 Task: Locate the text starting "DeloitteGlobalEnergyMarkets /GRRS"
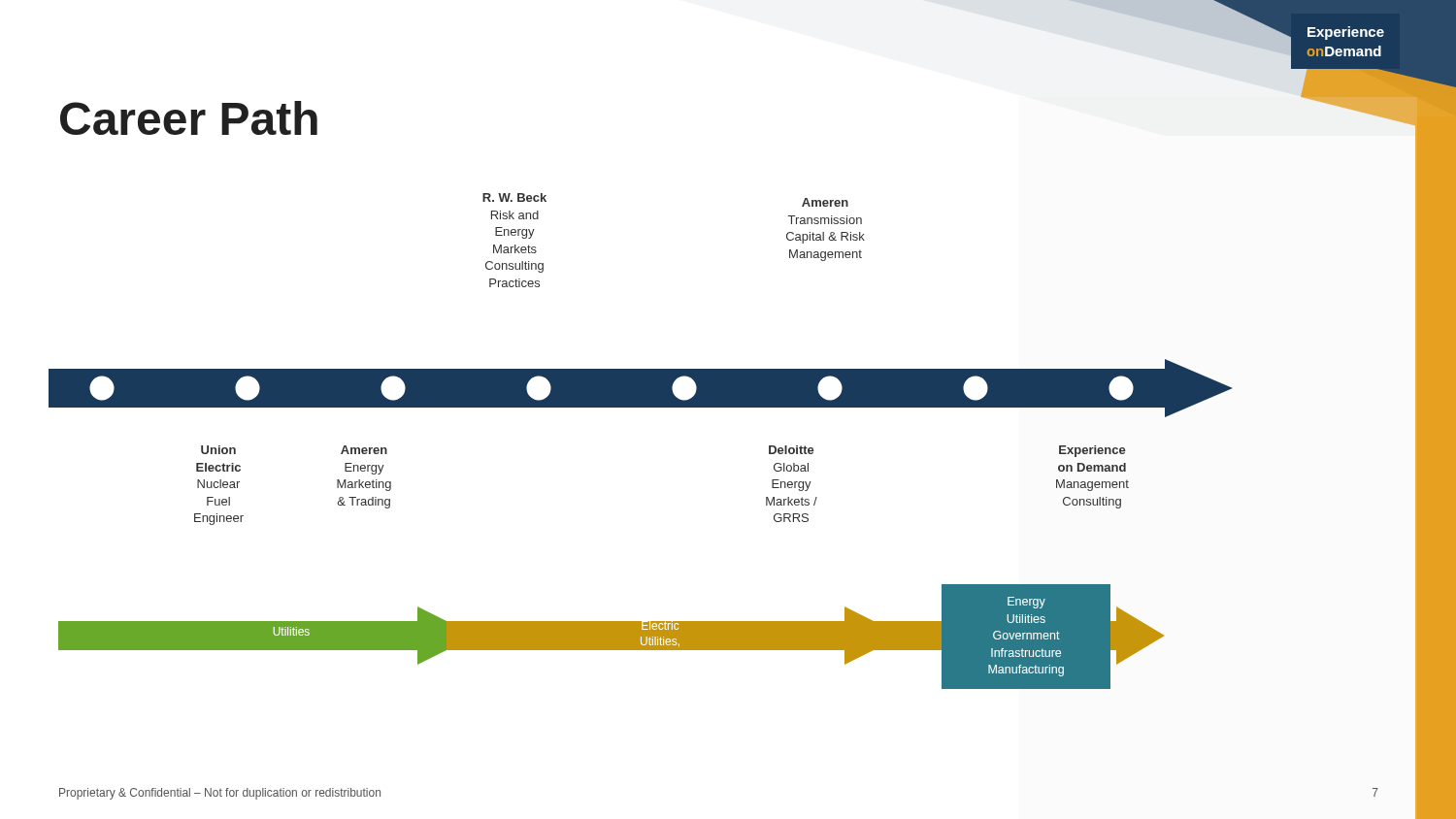[791, 484]
